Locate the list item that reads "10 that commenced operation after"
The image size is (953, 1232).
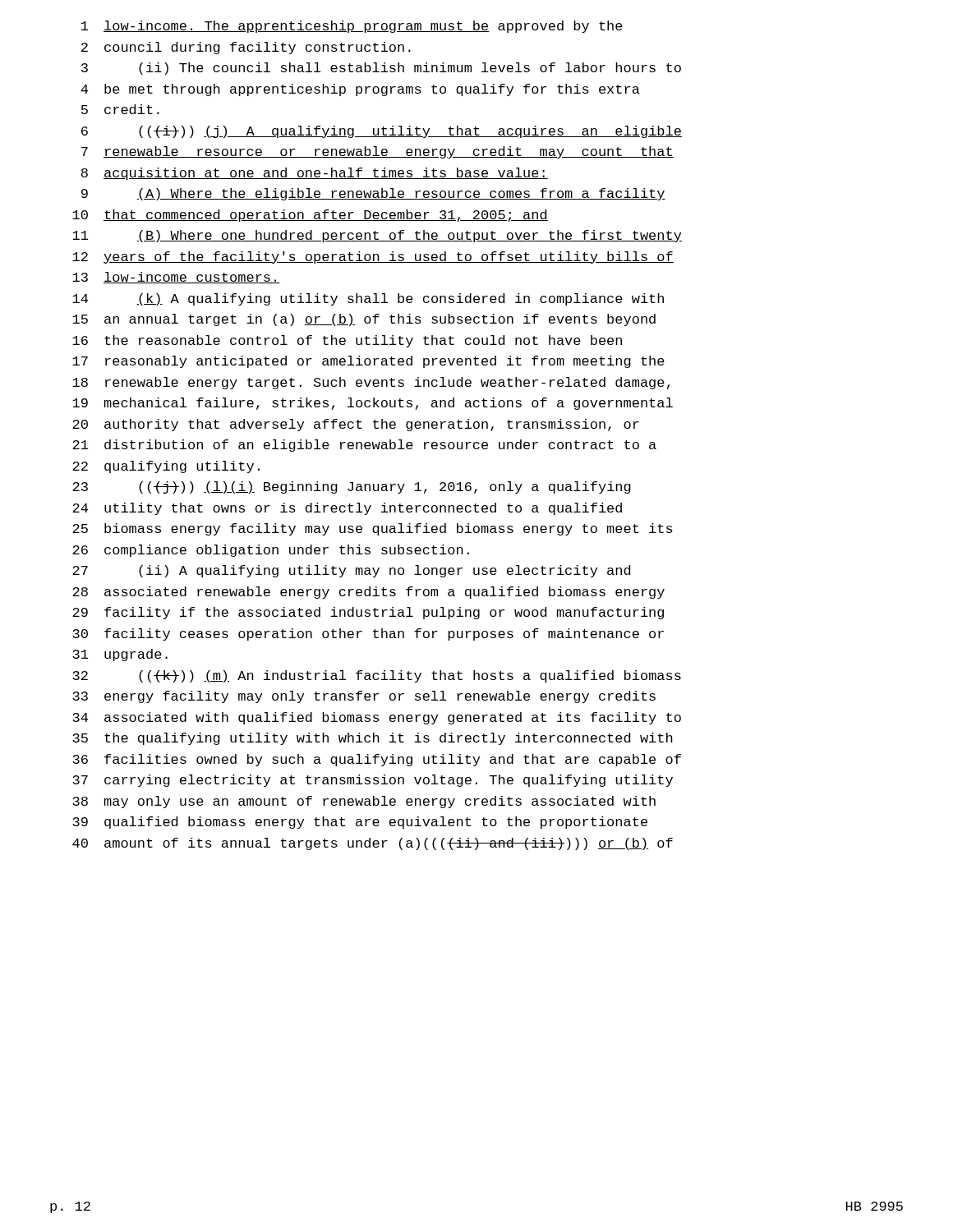point(476,215)
